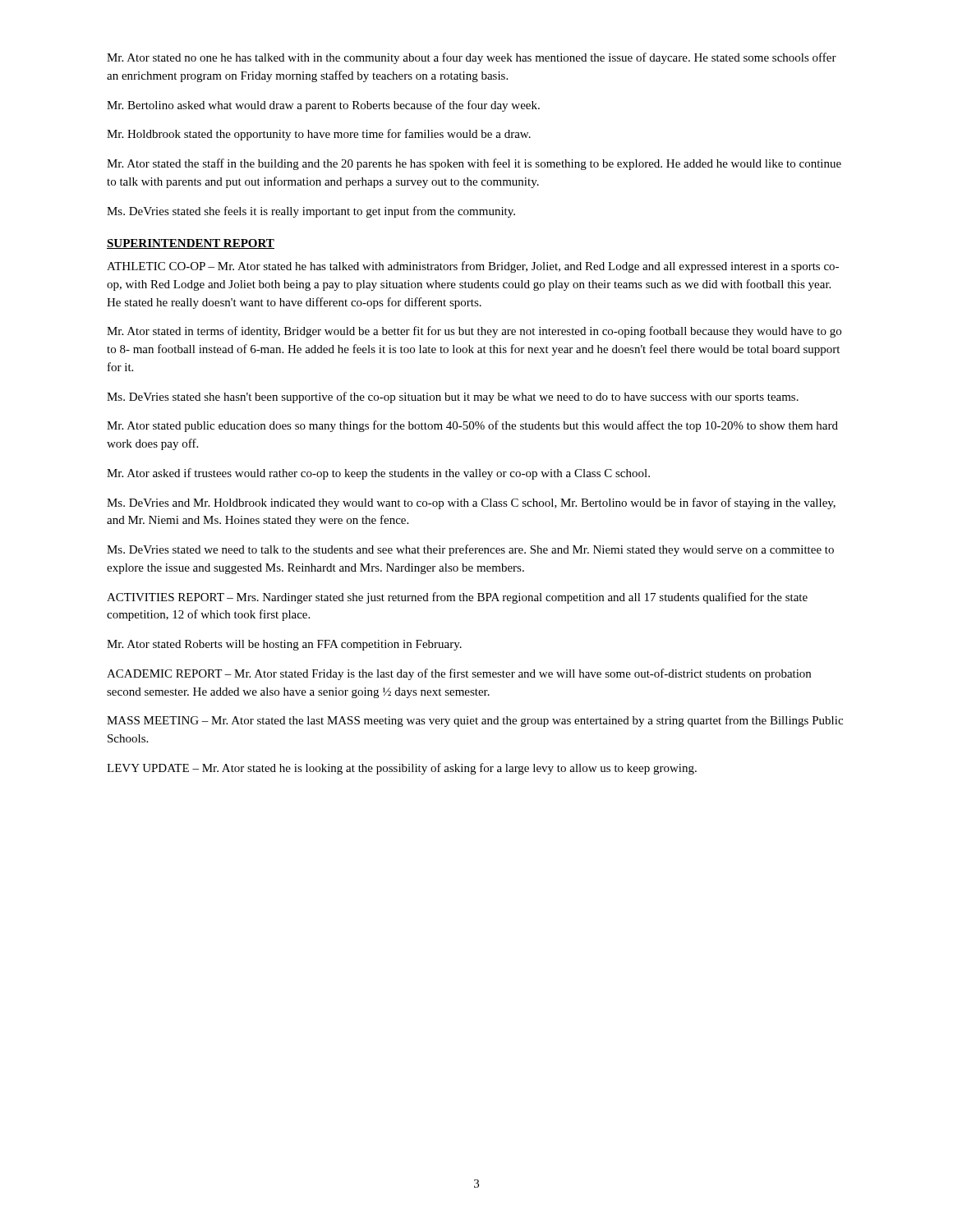Click on the text starting "Ms. DeVries stated we"
953x1232 pixels.
(471, 558)
